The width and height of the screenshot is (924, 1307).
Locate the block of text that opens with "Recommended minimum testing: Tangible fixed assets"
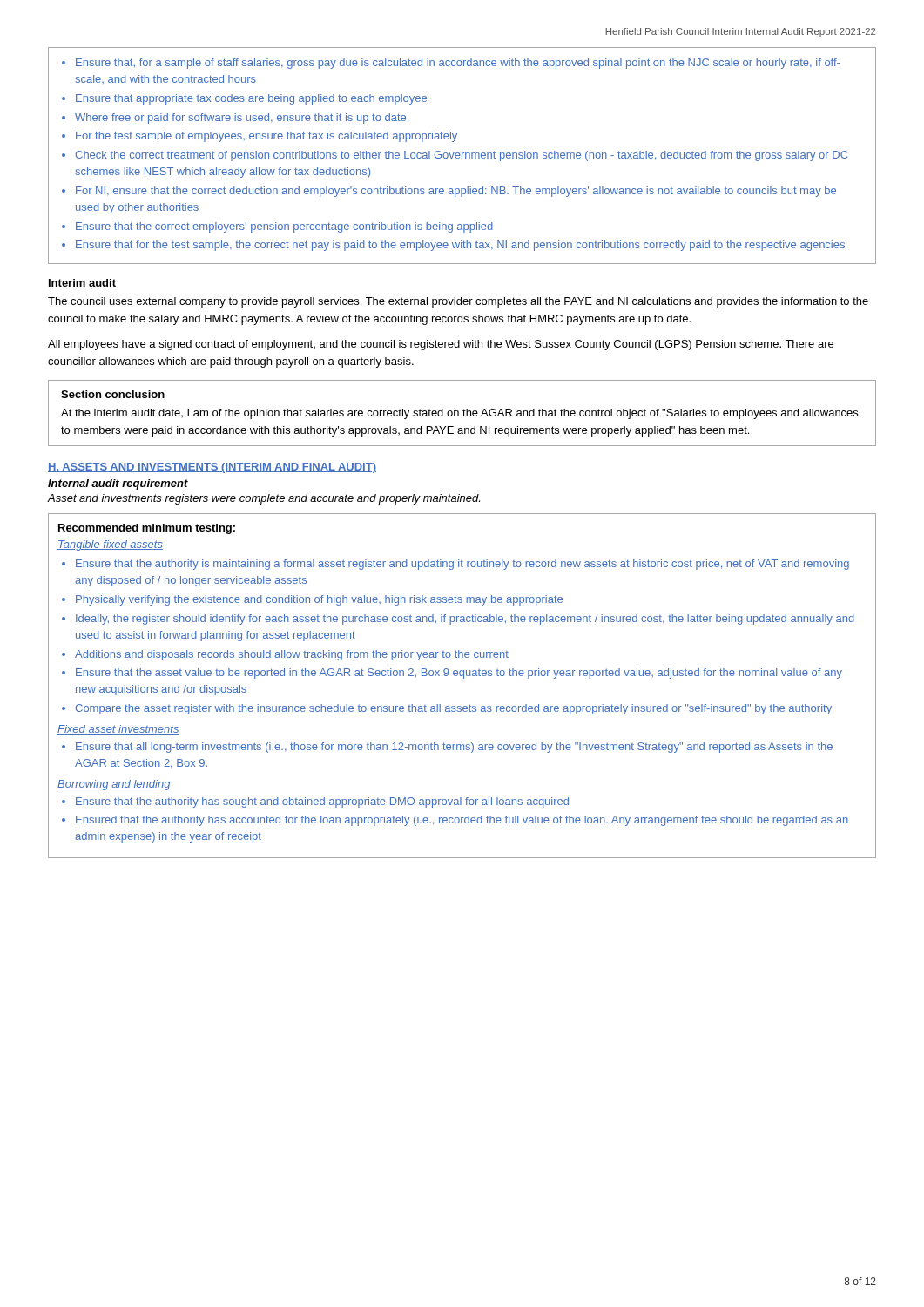point(459,683)
